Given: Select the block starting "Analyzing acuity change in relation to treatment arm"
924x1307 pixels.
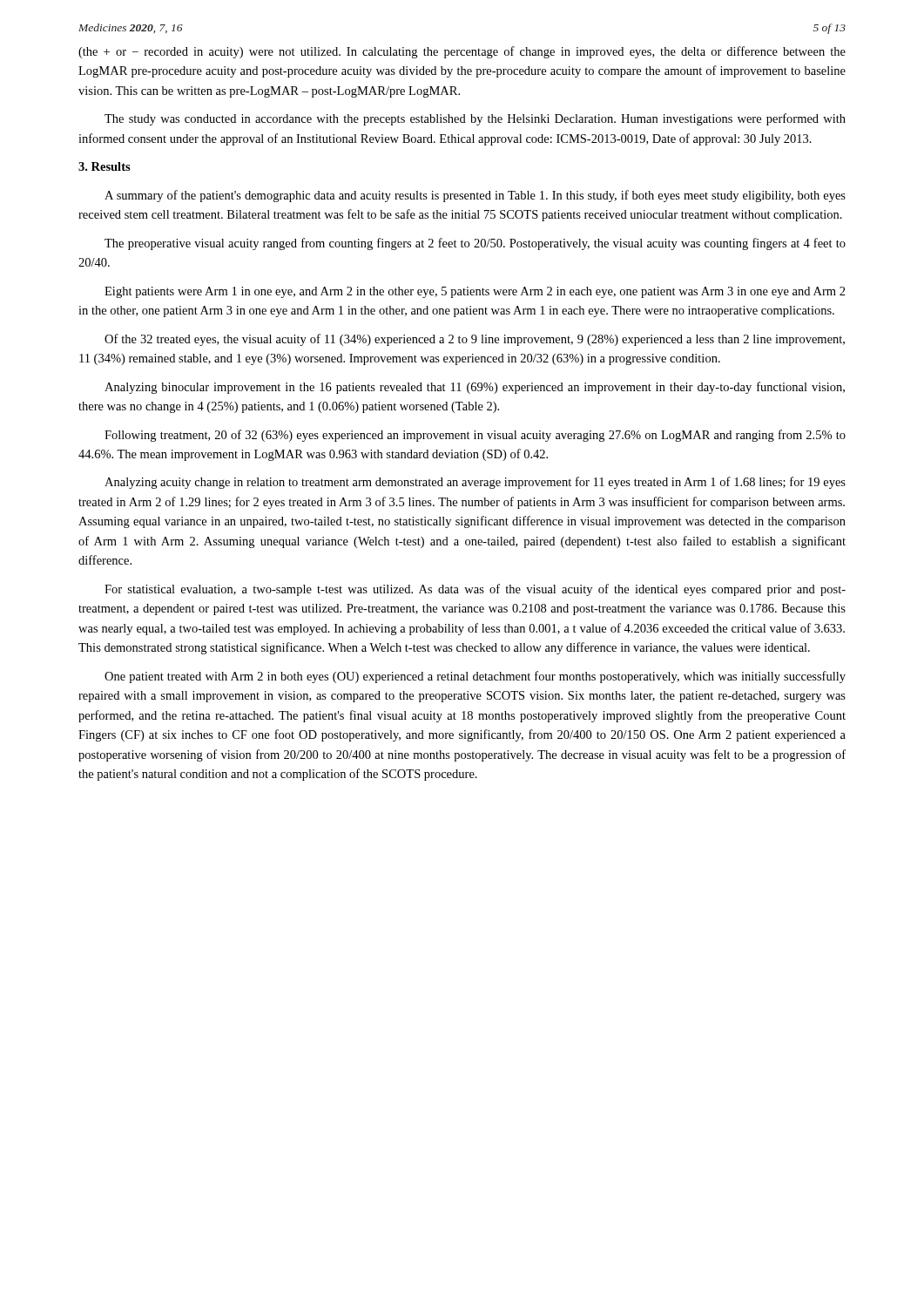Looking at the screenshot, I should [462, 522].
